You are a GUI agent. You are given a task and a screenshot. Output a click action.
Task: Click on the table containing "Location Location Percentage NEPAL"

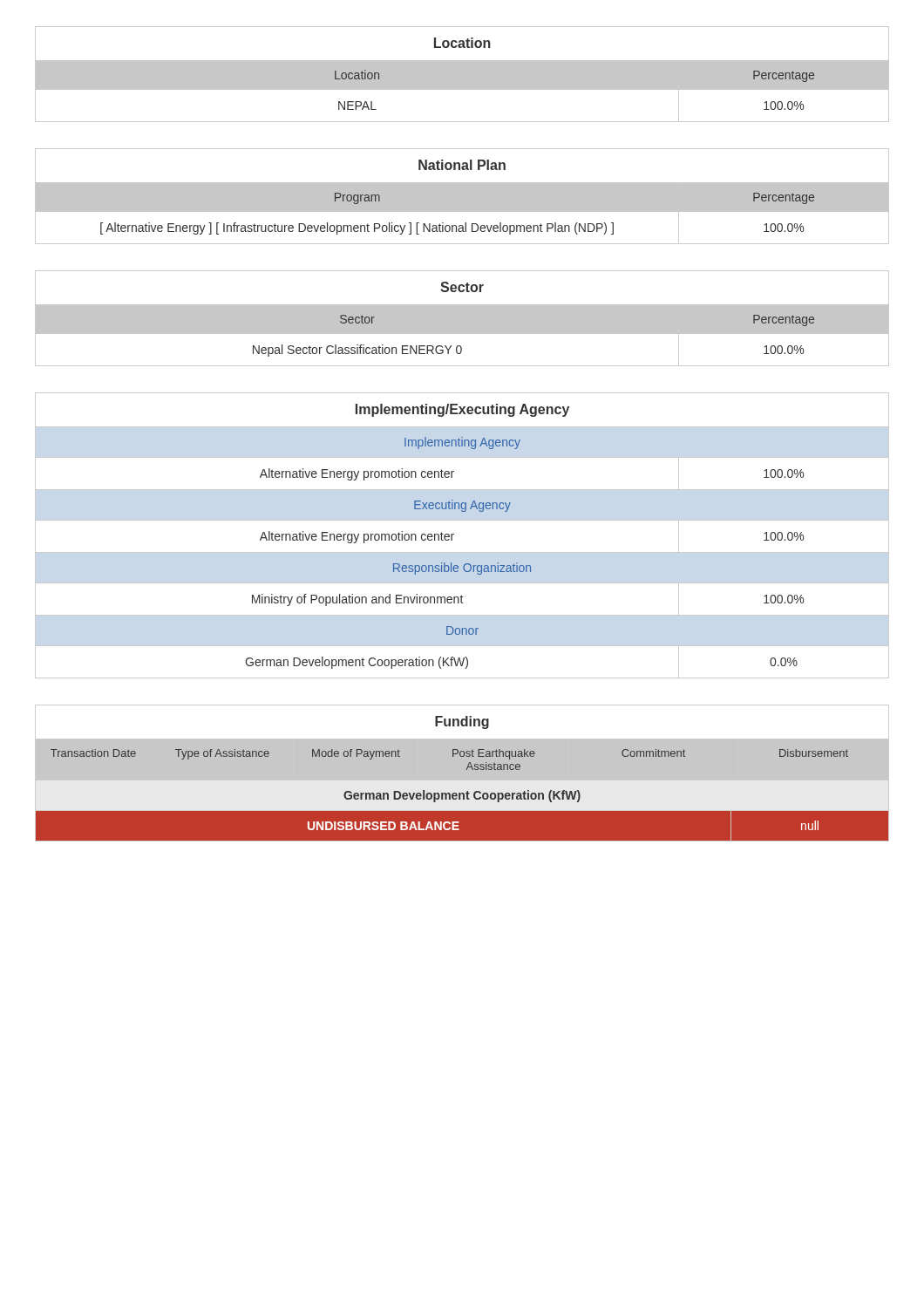pos(462,74)
